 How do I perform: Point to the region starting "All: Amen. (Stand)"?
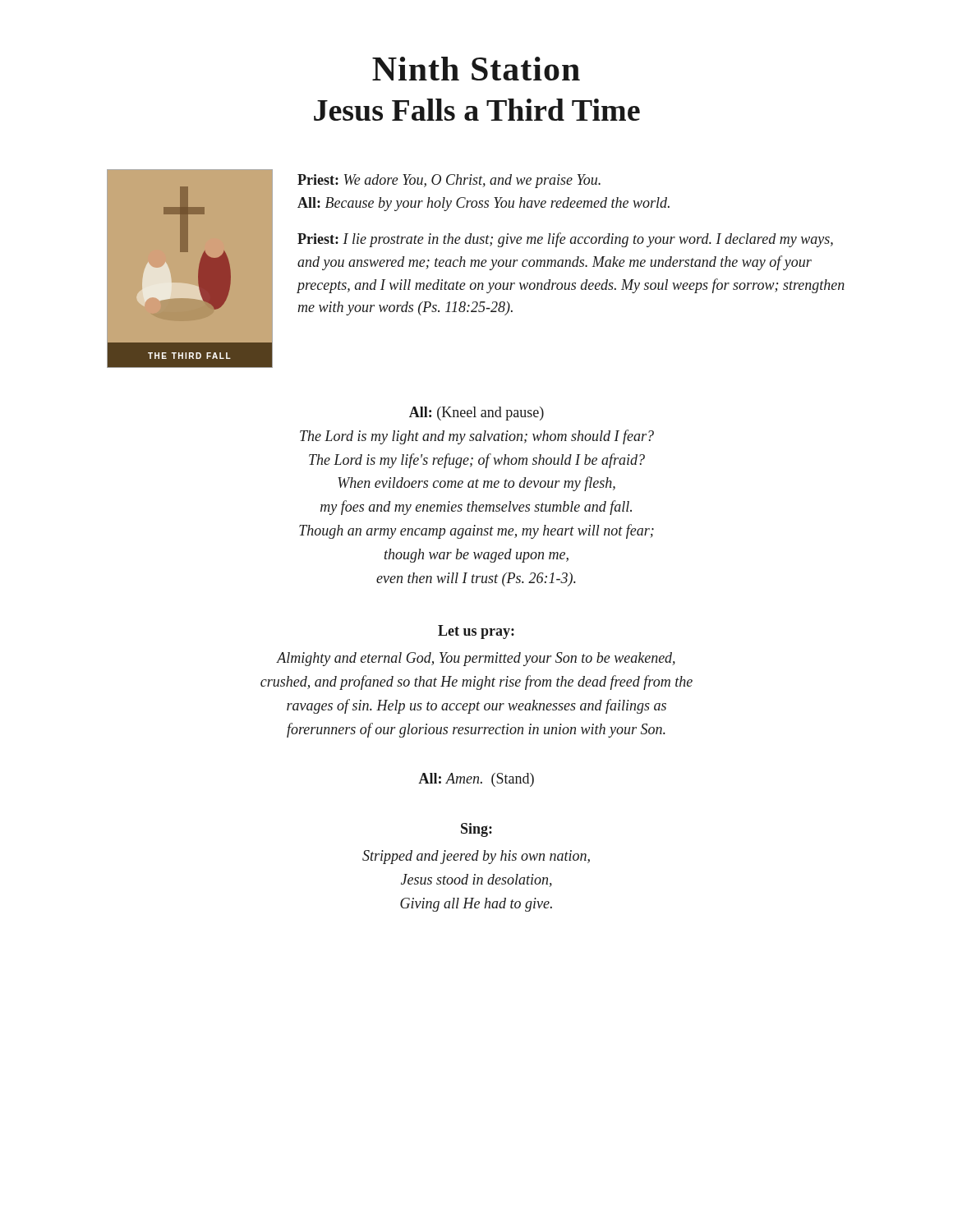pyautogui.click(x=476, y=779)
